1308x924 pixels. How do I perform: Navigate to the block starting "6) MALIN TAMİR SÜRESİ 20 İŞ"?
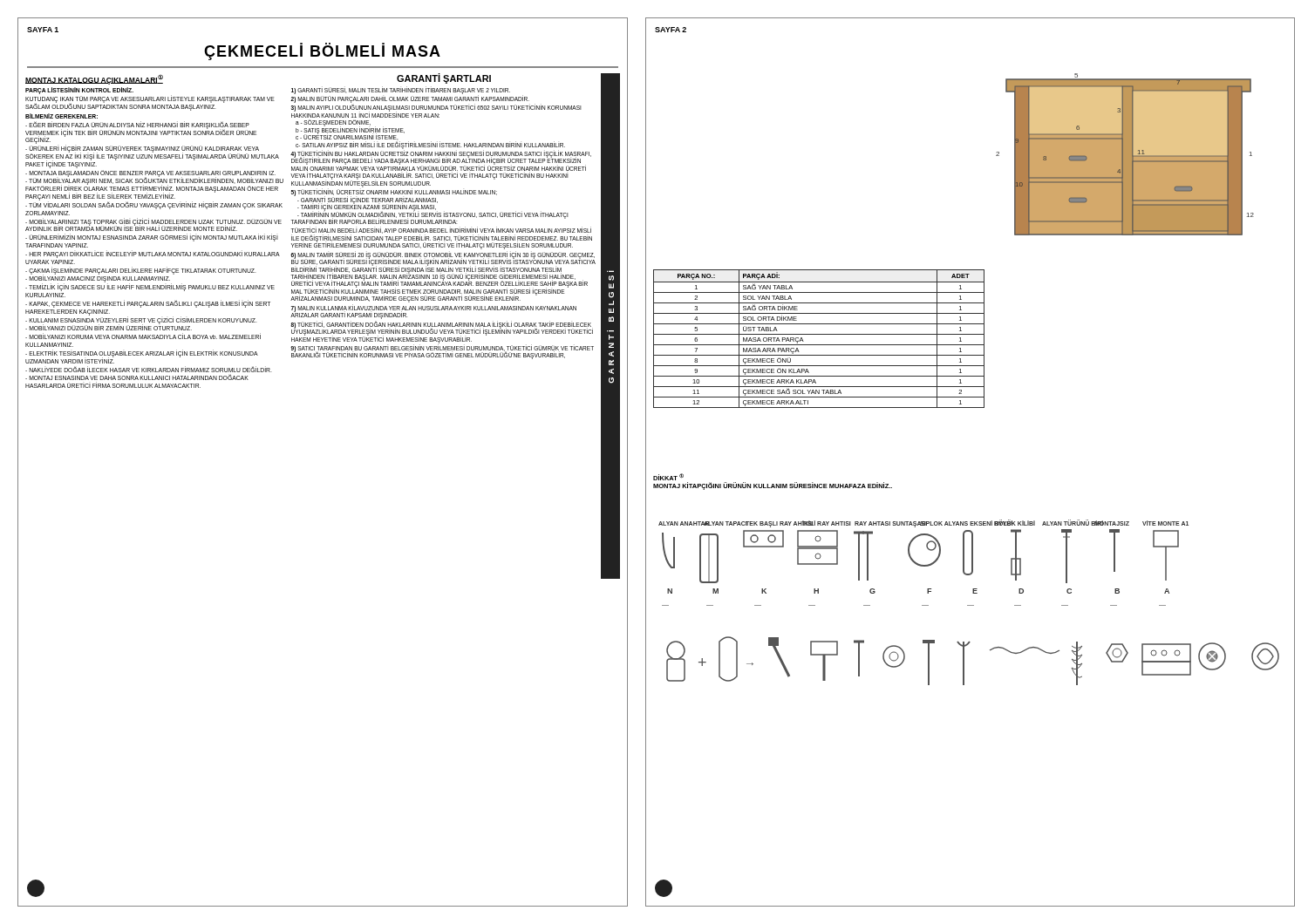click(443, 277)
